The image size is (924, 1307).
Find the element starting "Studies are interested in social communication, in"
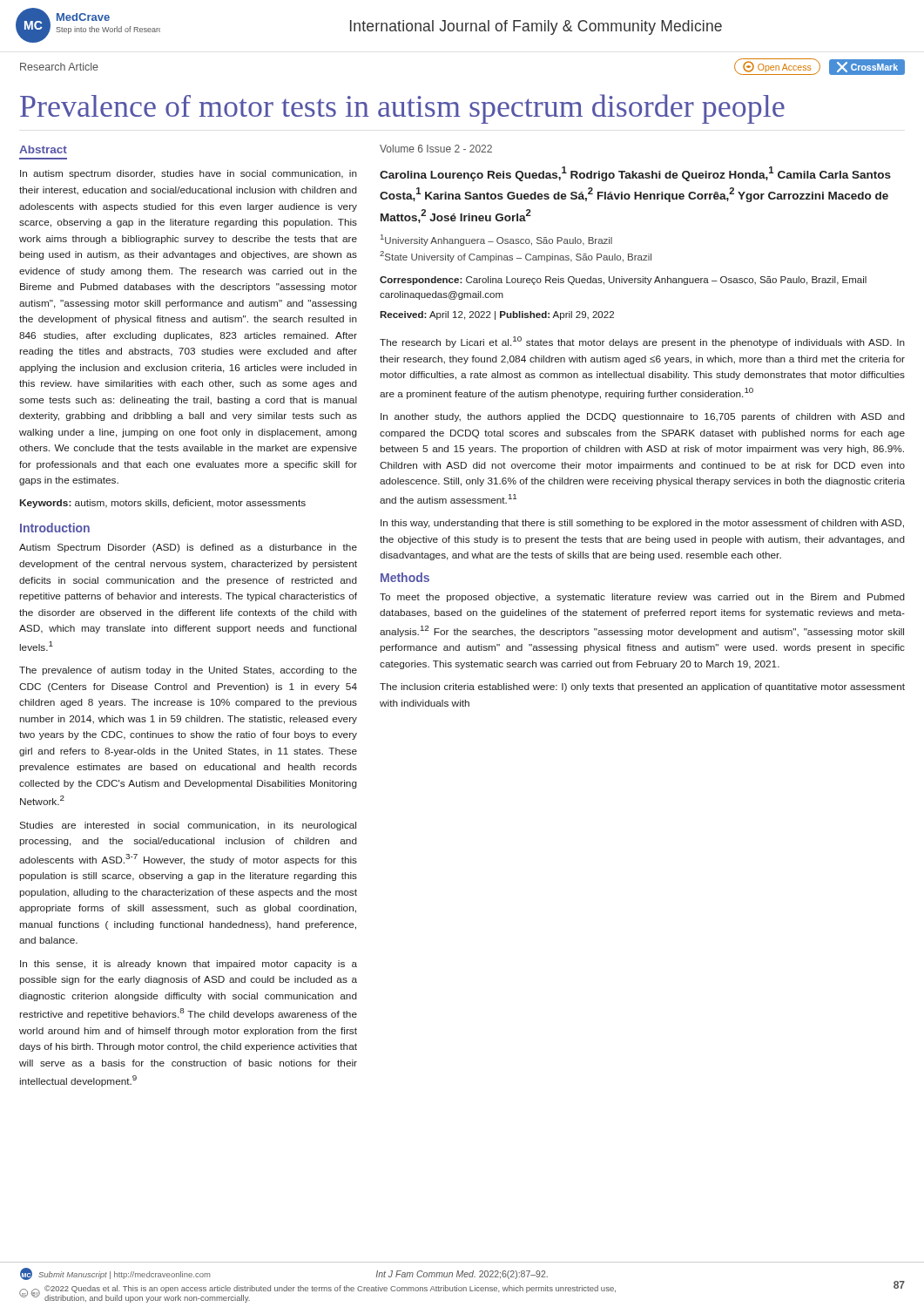point(188,883)
